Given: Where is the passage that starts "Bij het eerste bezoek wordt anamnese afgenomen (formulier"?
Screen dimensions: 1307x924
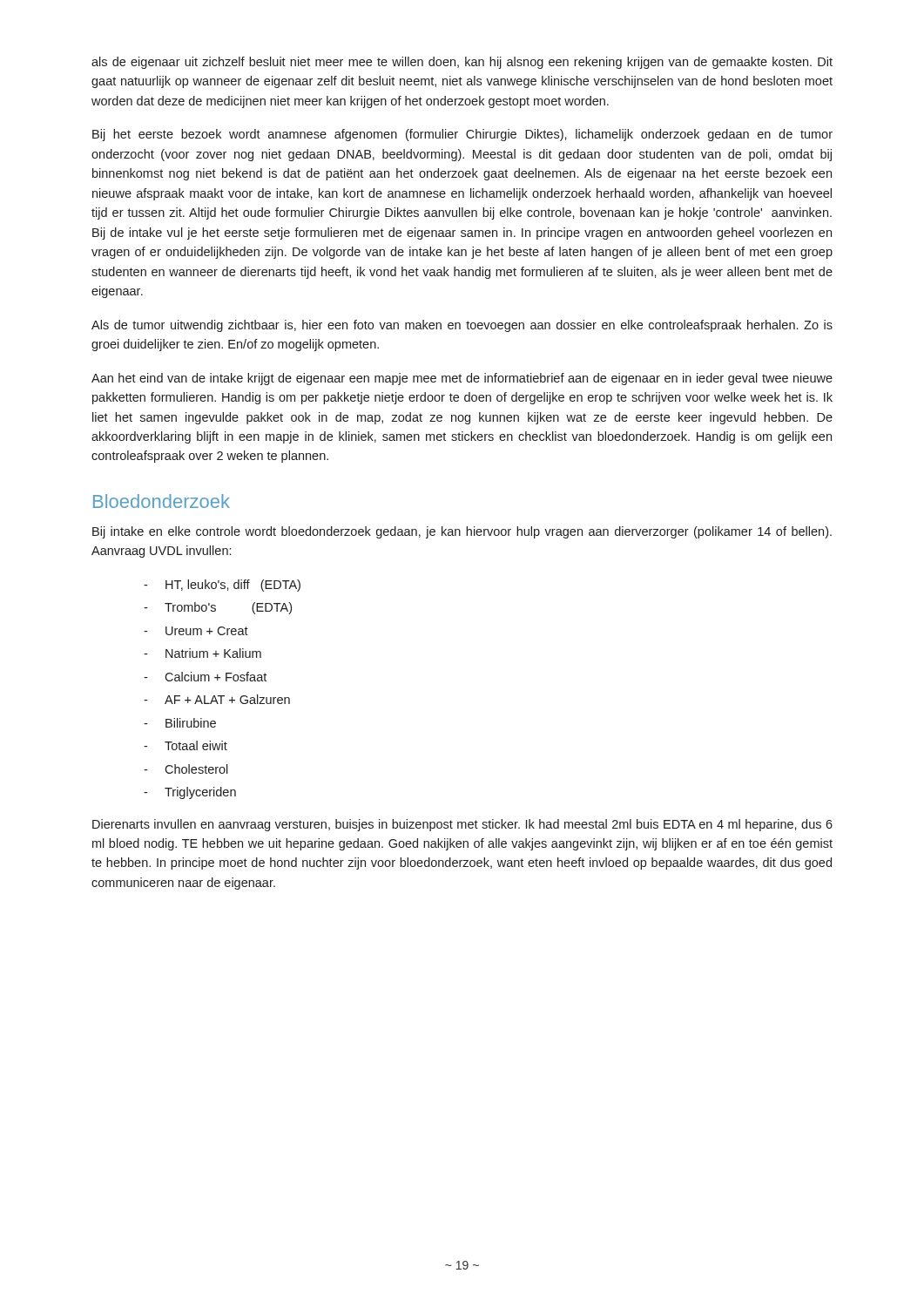Looking at the screenshot, I should 462,213.
